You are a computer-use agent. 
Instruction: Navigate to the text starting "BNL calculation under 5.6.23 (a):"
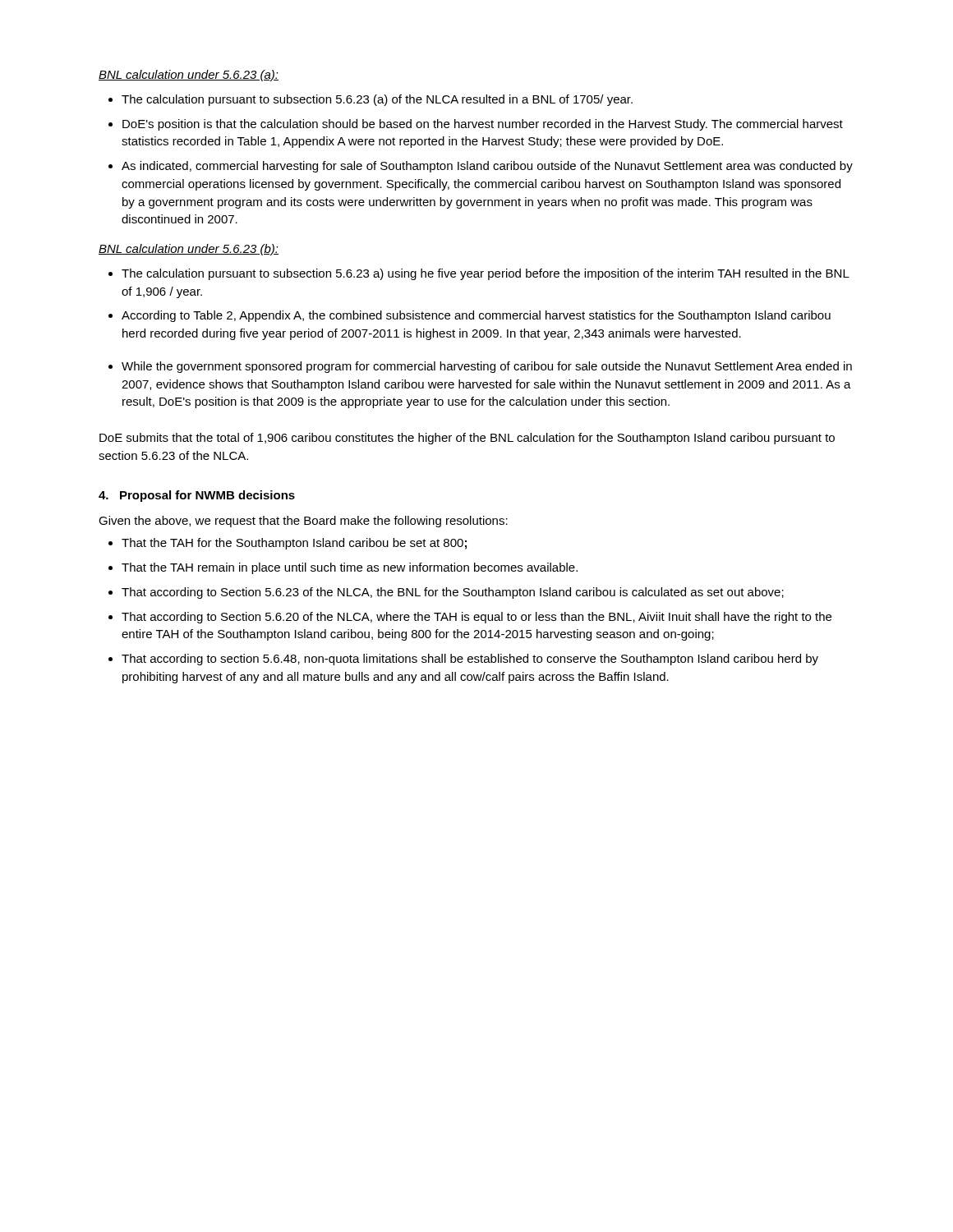[189, 74]
